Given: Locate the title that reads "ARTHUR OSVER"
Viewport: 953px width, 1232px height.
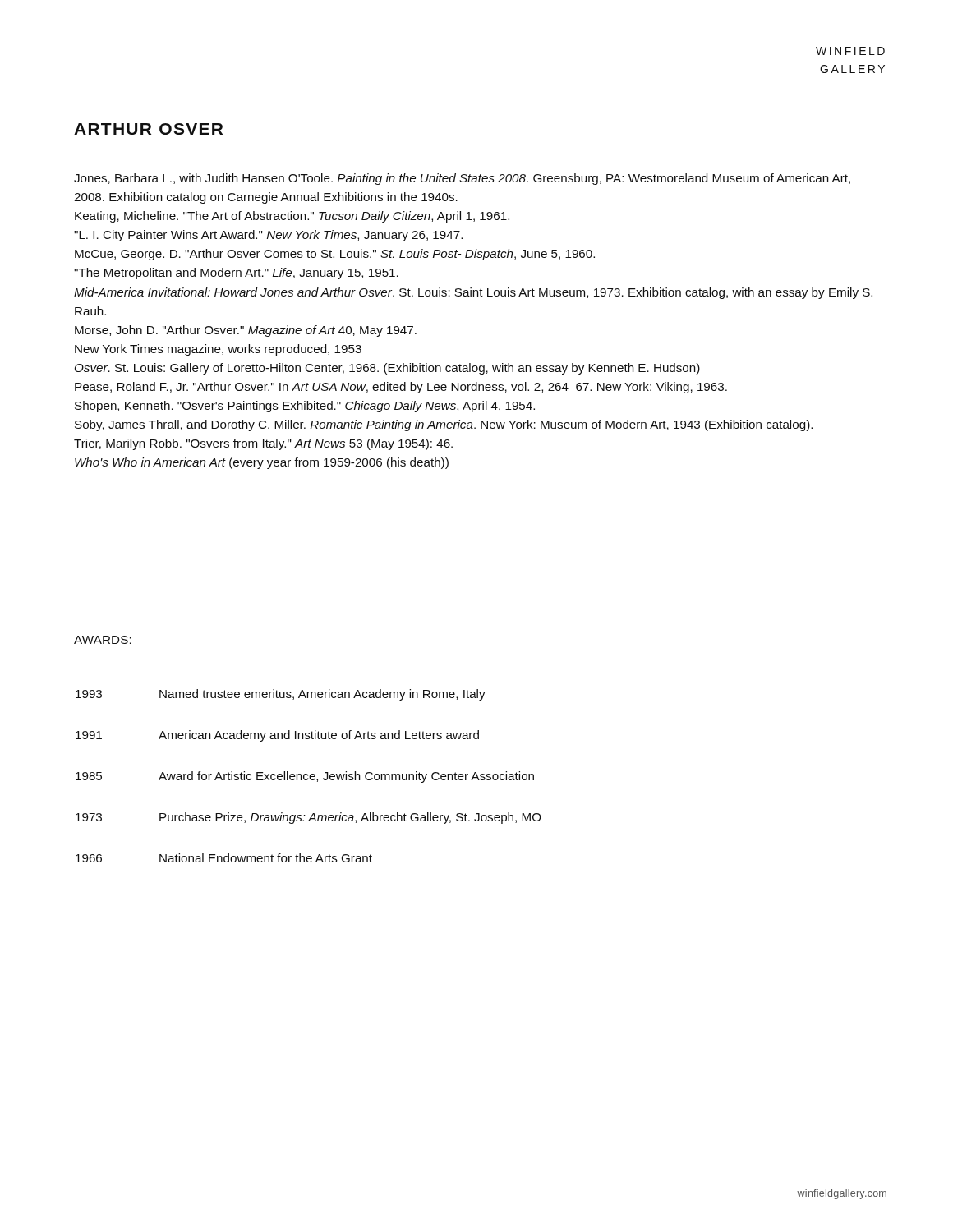Looking at the screenshot, I should [x=149, y=129].
